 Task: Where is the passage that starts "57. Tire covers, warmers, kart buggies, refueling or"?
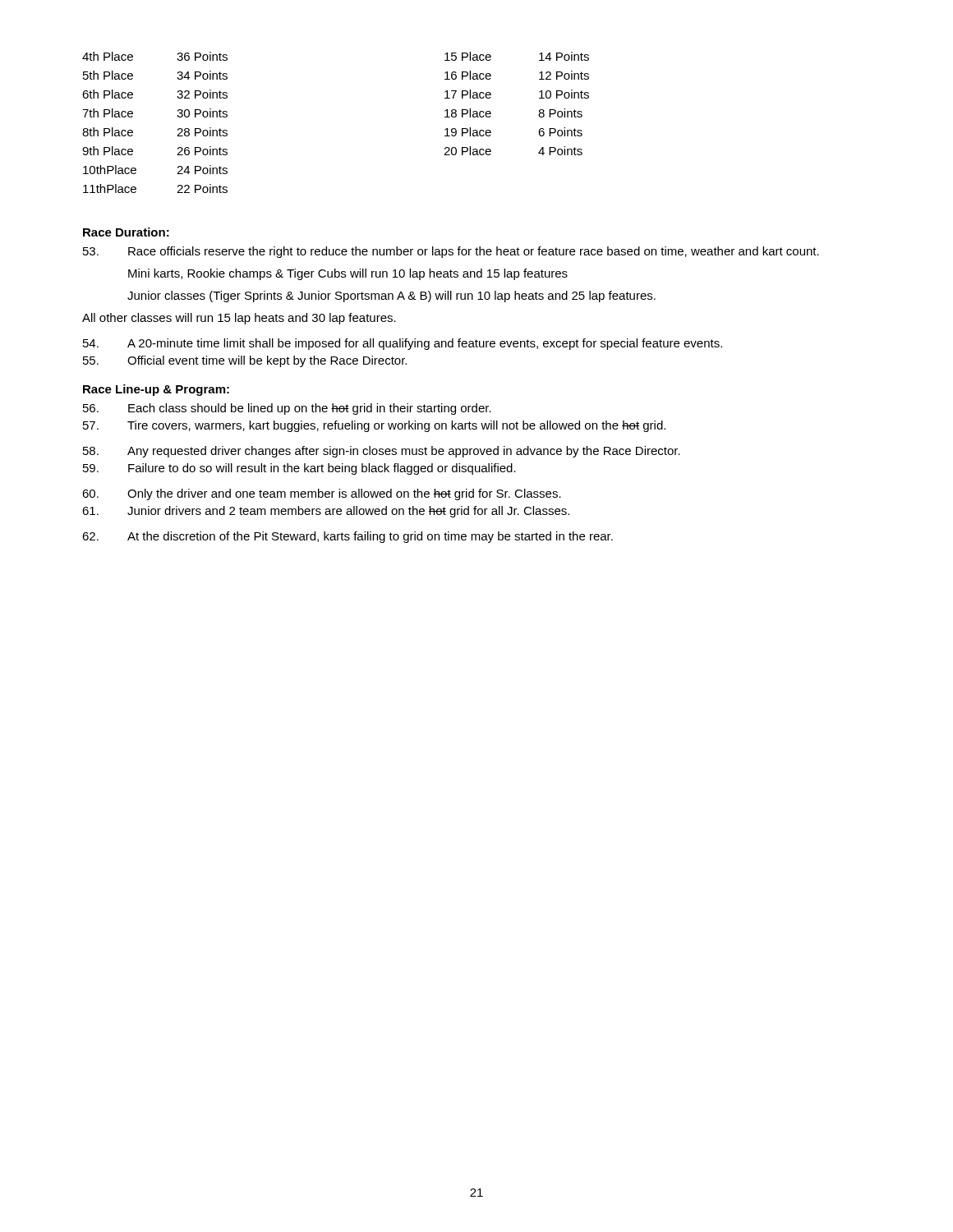(476, 425)
